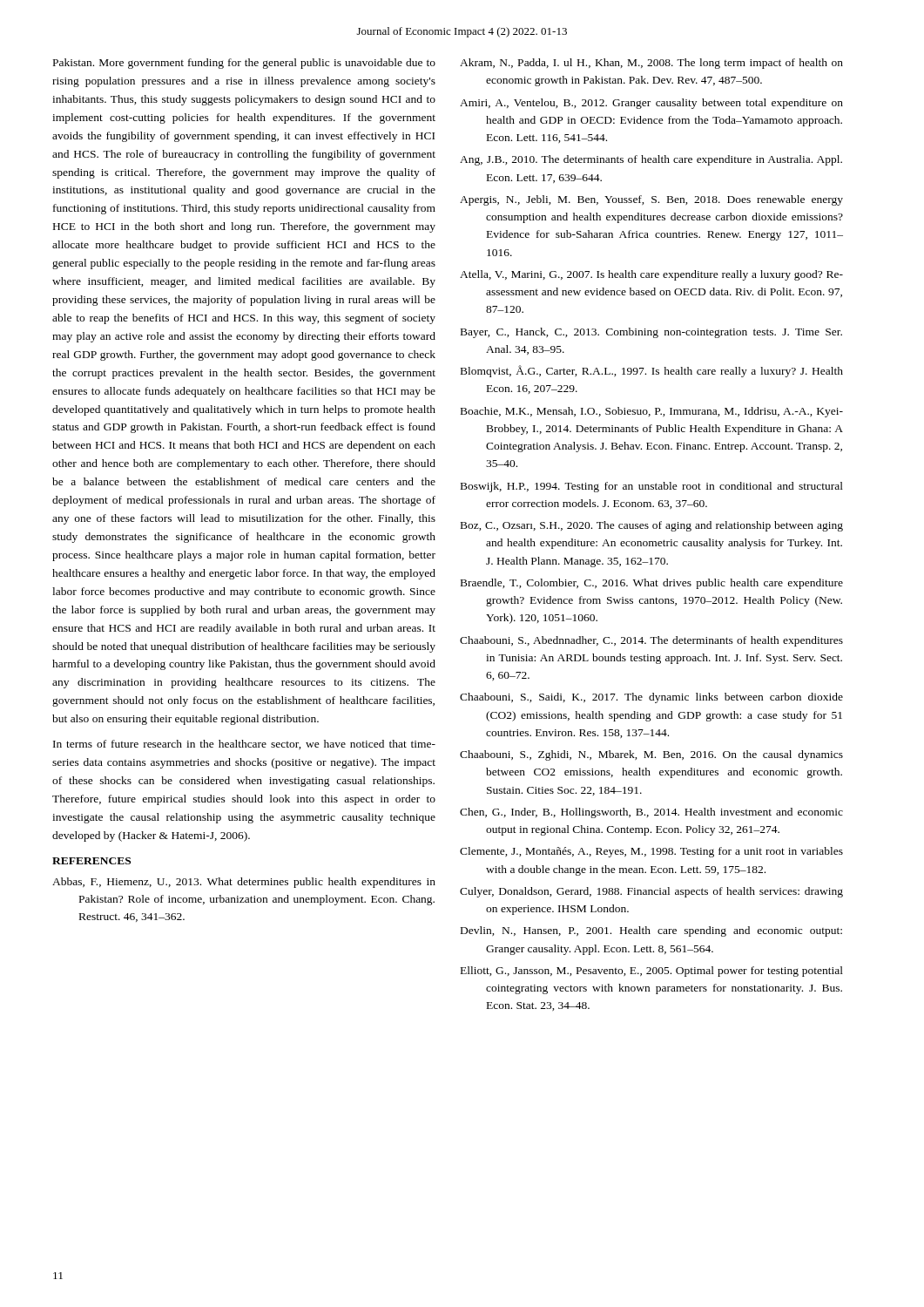The width and height of the screenshot is (924, 1307).
Task: Click on the list item with the text "Culyer, Donaldson, Gerard, 1988."
Action: point(651,900)
